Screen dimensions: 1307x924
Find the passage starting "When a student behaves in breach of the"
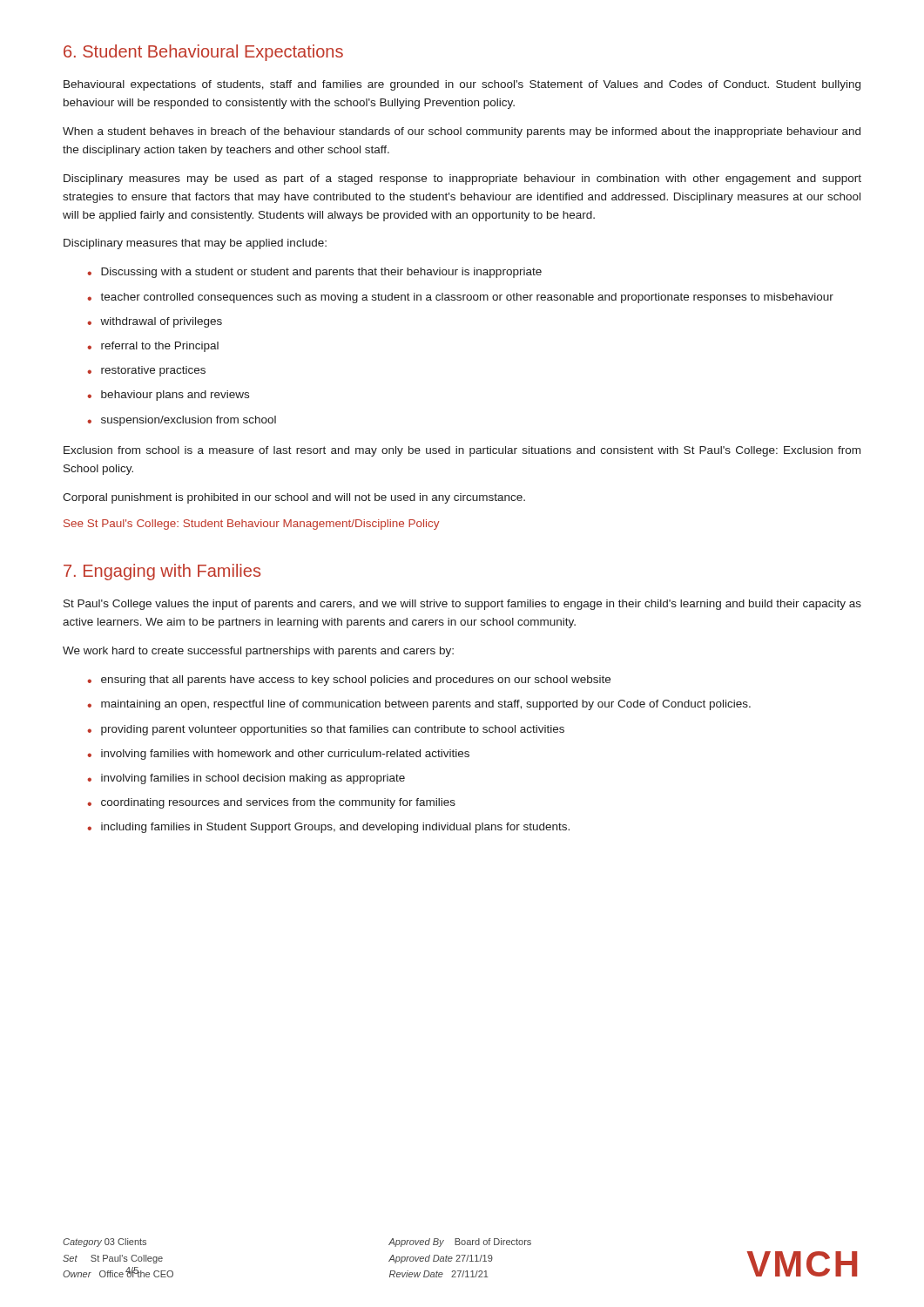coord(462,141)
